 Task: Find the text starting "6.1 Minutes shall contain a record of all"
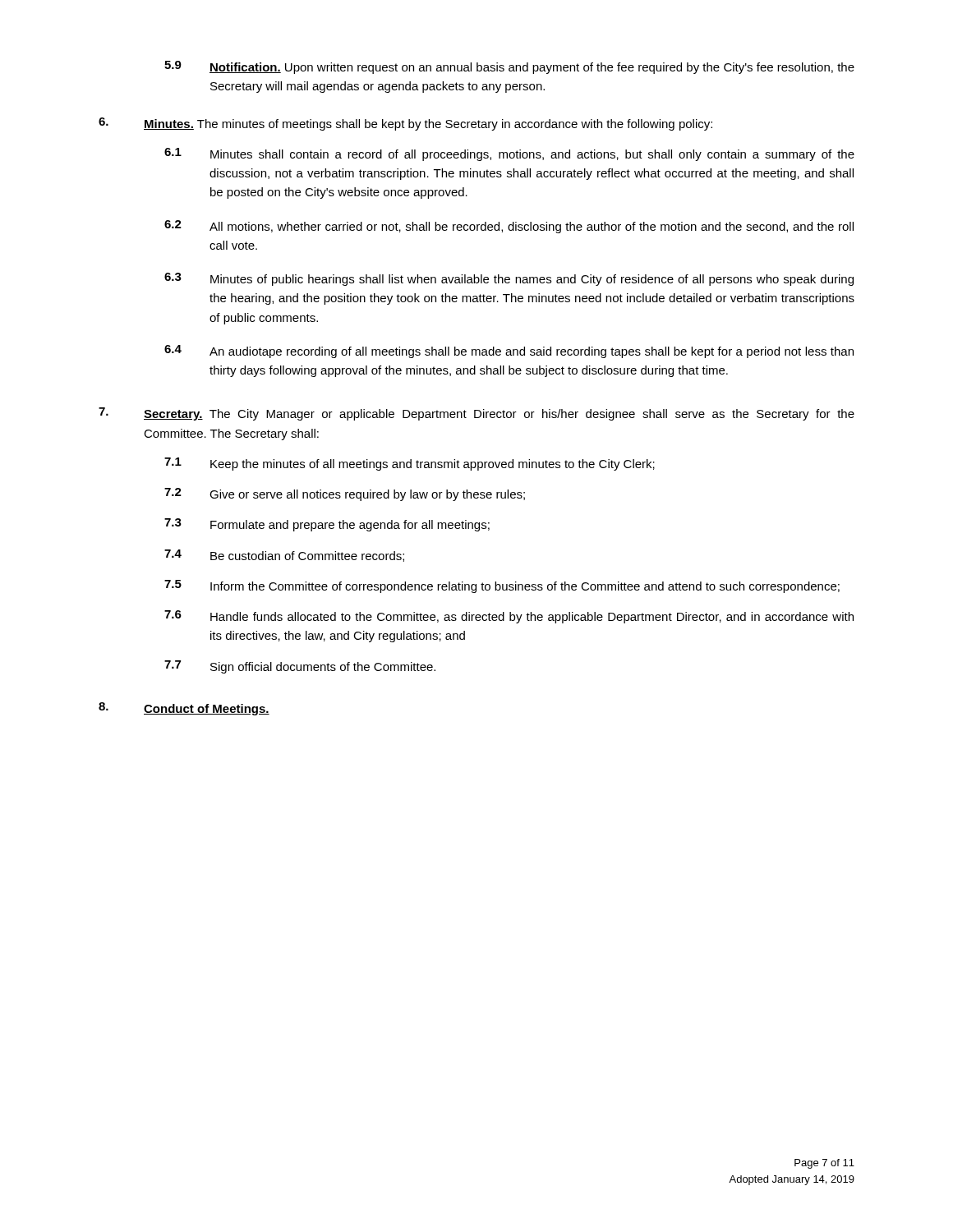(509, 173)
